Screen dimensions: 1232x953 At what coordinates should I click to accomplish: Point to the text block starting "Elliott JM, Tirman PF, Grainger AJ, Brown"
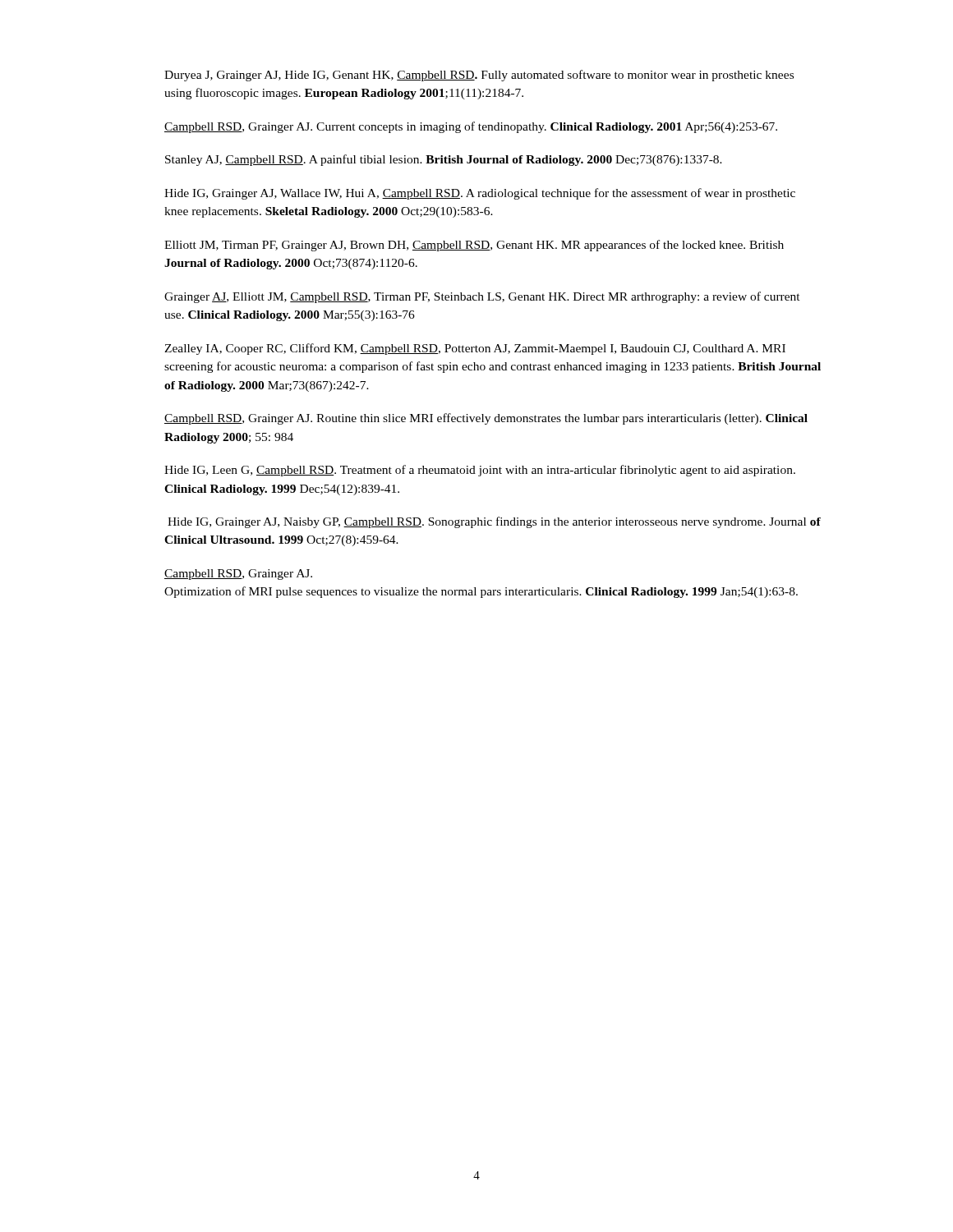pos(474,253)
